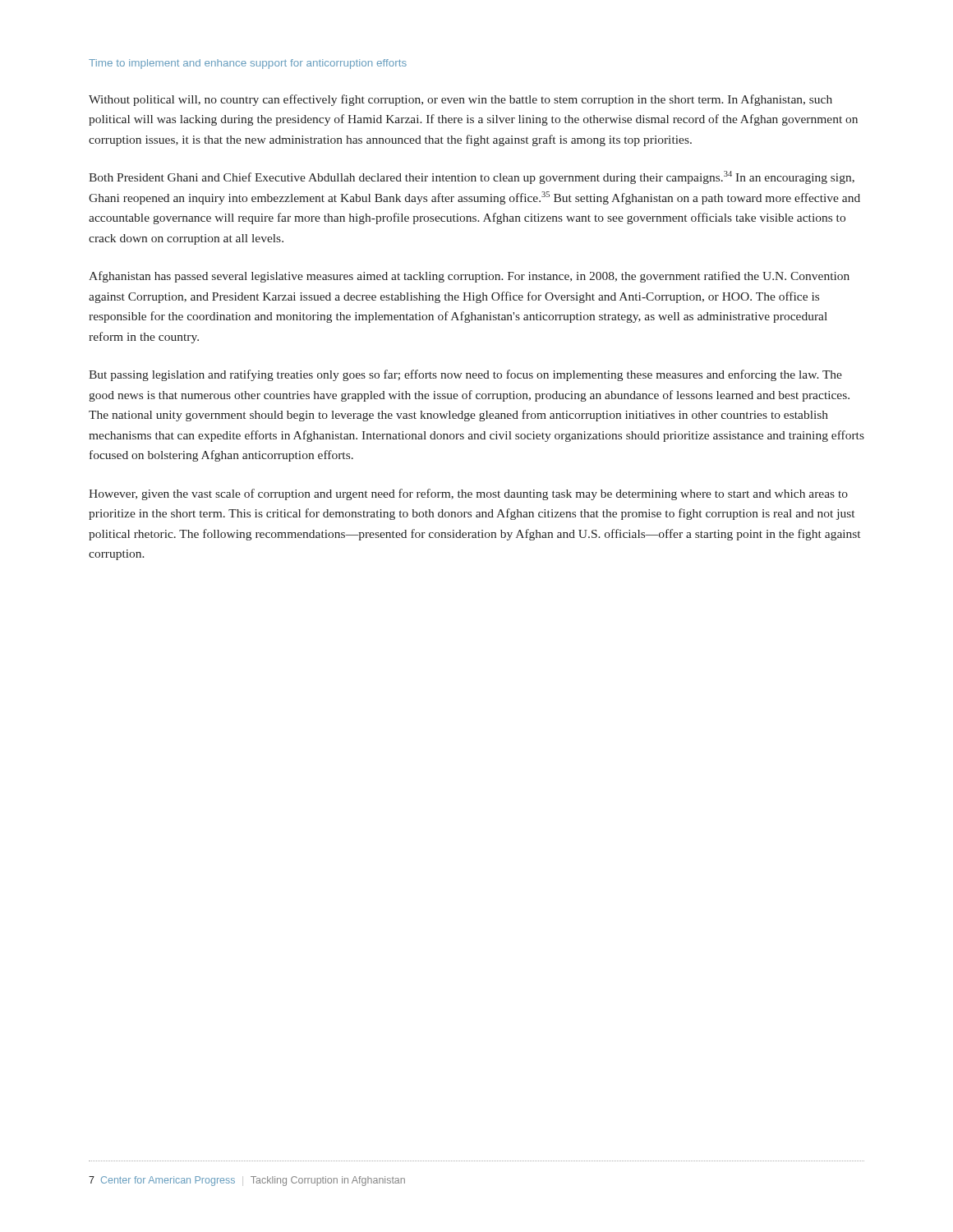Find the text block with the text "Without political will, no country"
Screen dimensions: 1232x953
pyautogui.click(x=476, y=120)
